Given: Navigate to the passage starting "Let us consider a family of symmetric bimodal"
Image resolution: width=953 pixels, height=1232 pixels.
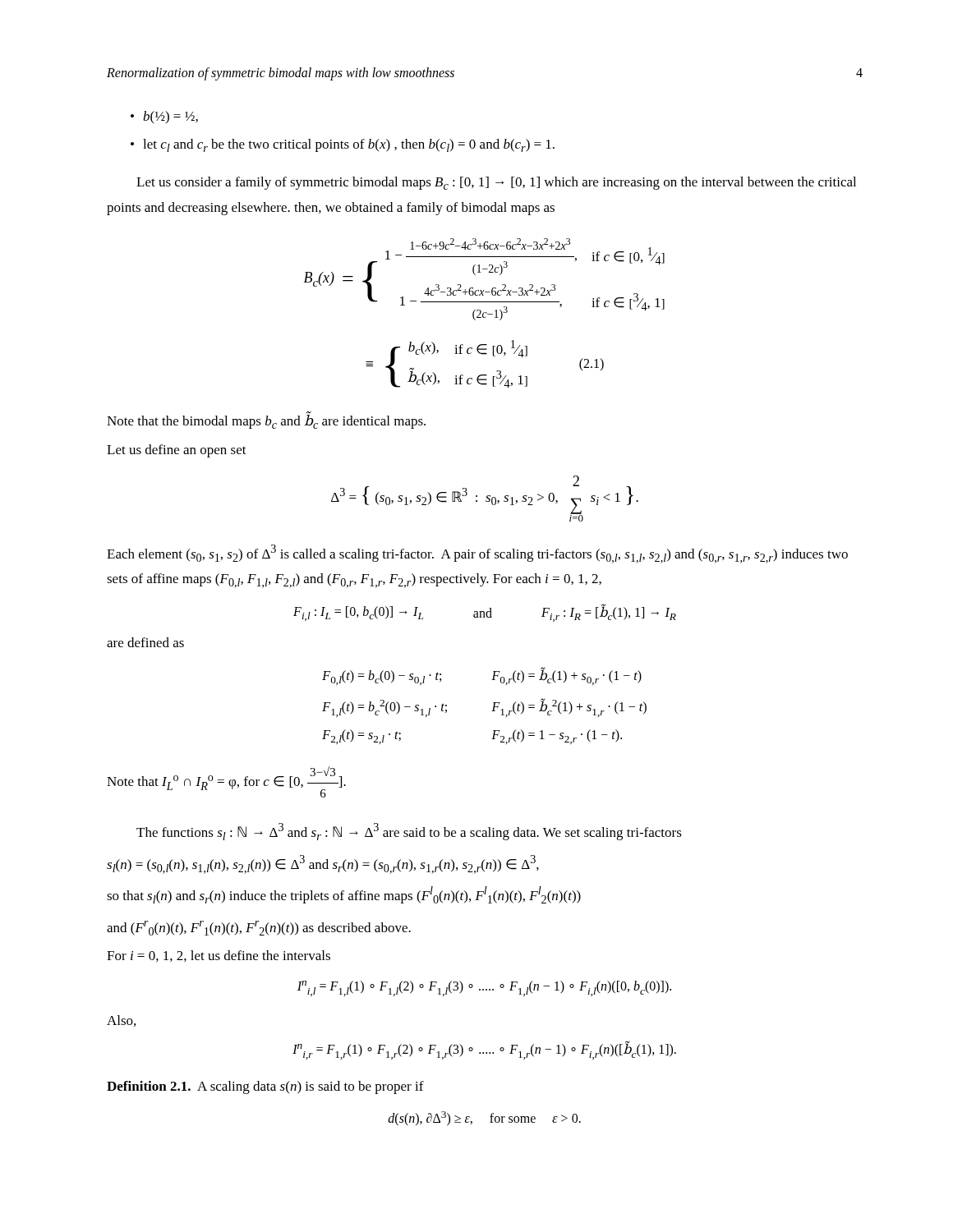Looking at the screenshot, I should pos(482,195).
